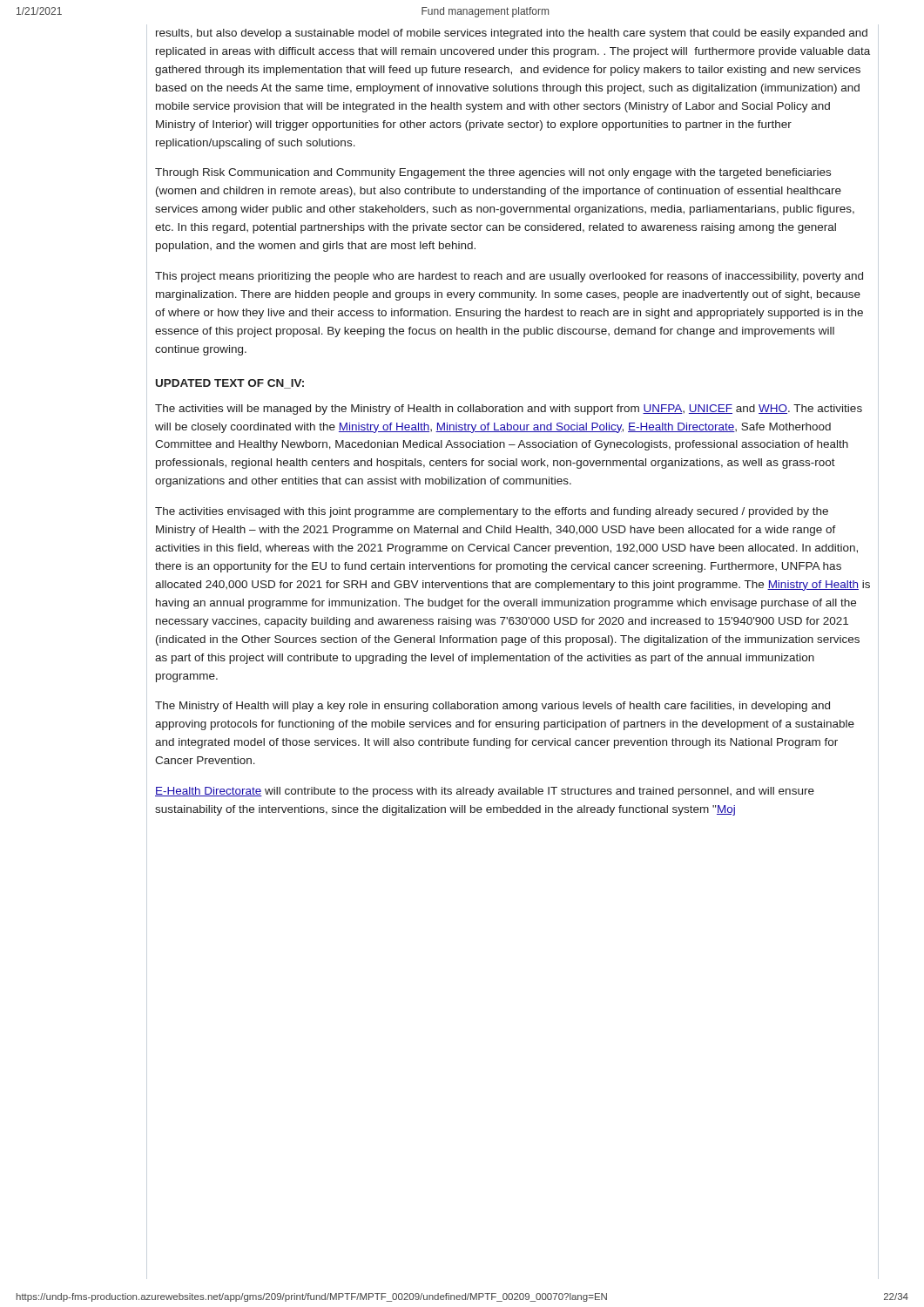Locate the block of text that opens with "The activities will be managed"
The image size is (924, 1307).
click(509, 444)
